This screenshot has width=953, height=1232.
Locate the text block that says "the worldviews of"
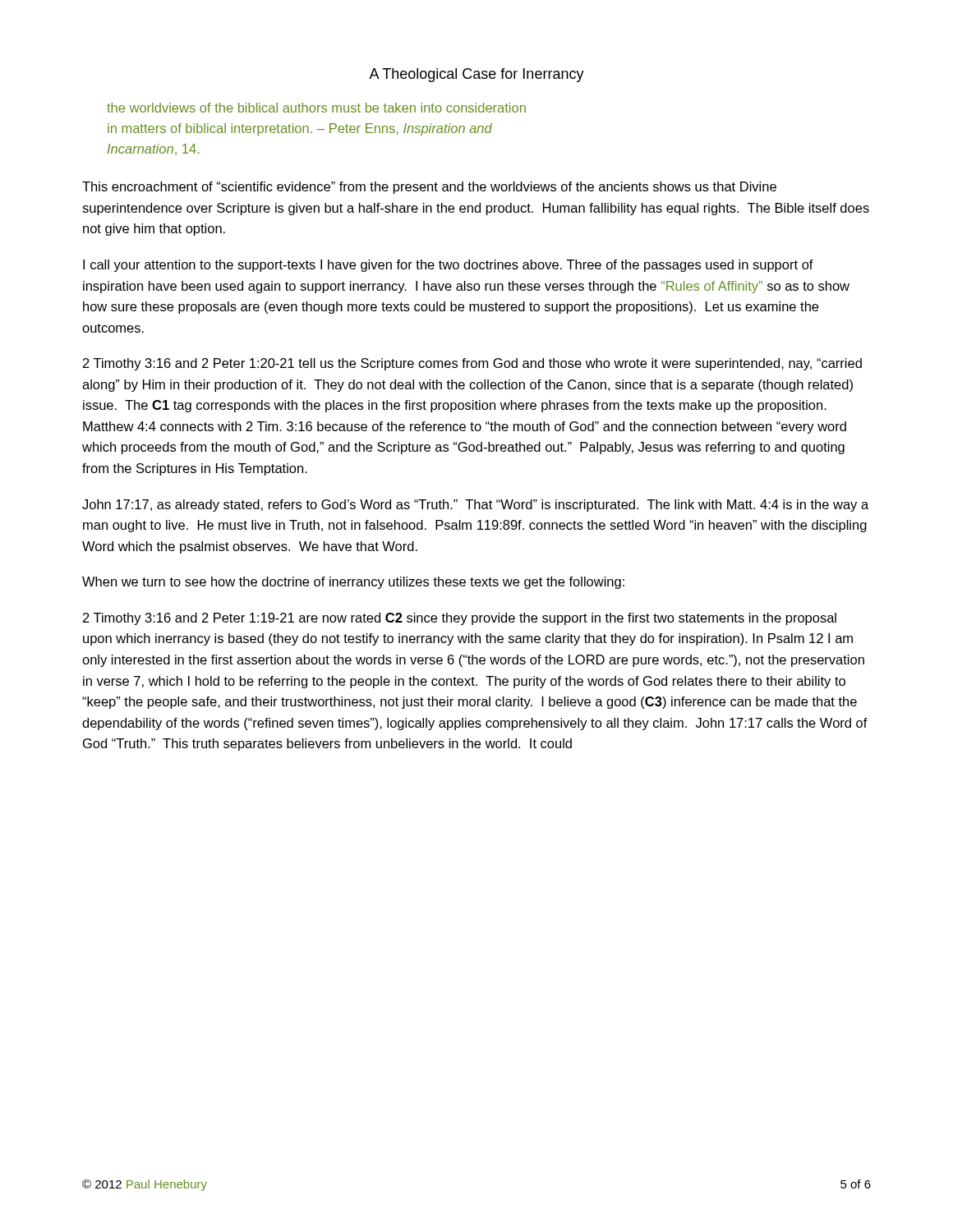coord(317,128)
